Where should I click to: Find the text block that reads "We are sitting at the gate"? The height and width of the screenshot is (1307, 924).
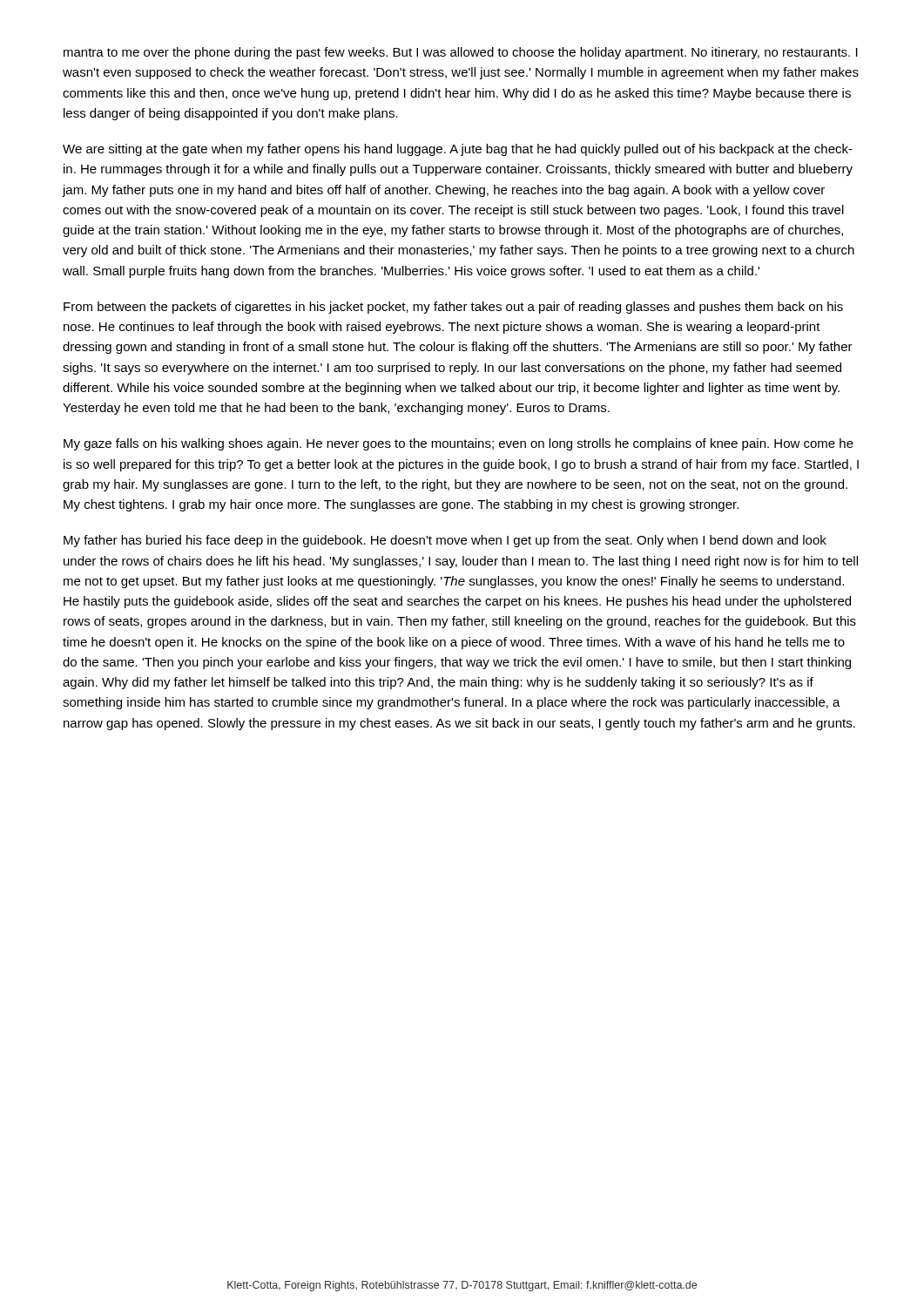tap(462, 209)
